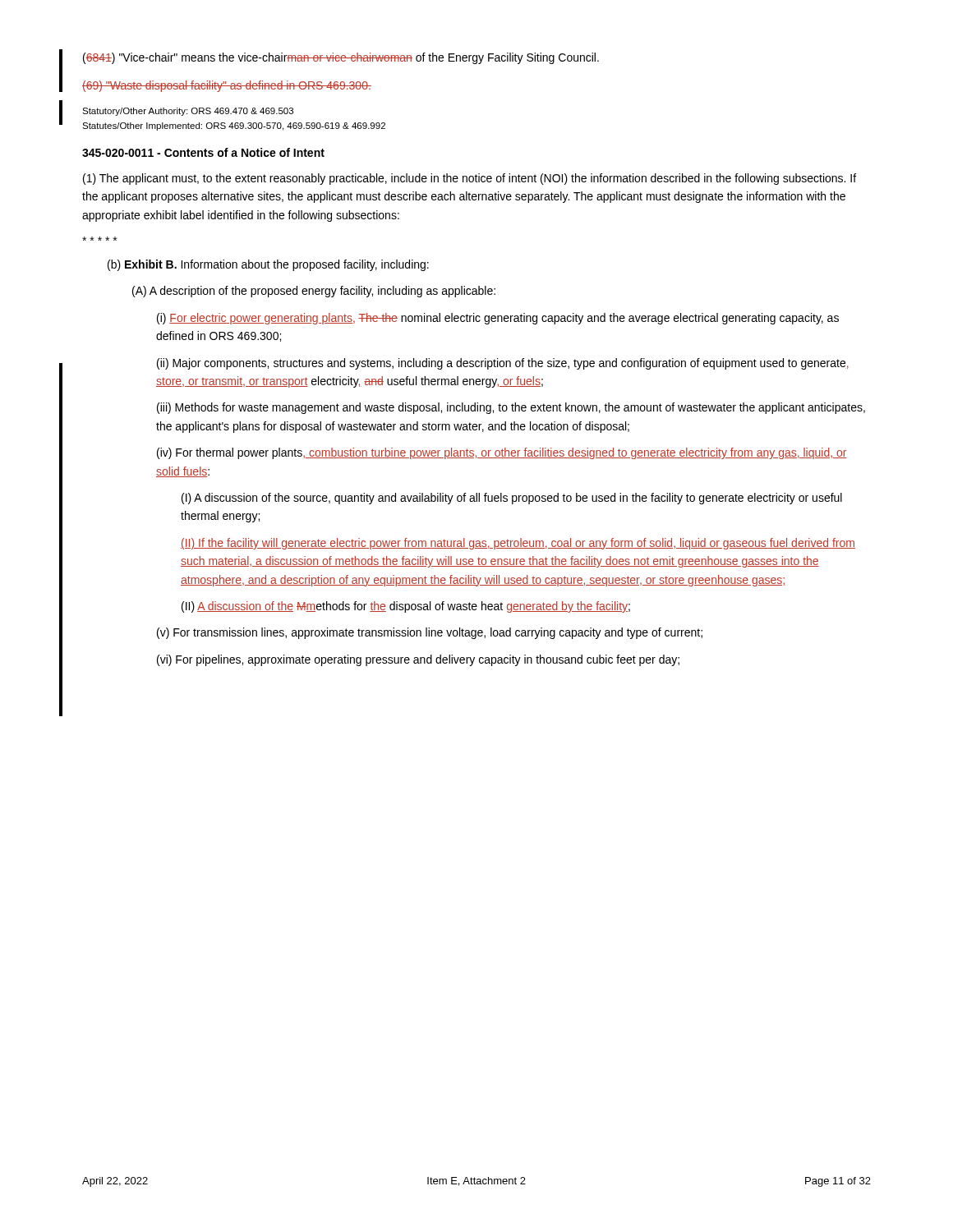Screen dimensions: 1232x953
Task: Select the text block that says "(I) A discussion of"
Action: click(512, 507)
